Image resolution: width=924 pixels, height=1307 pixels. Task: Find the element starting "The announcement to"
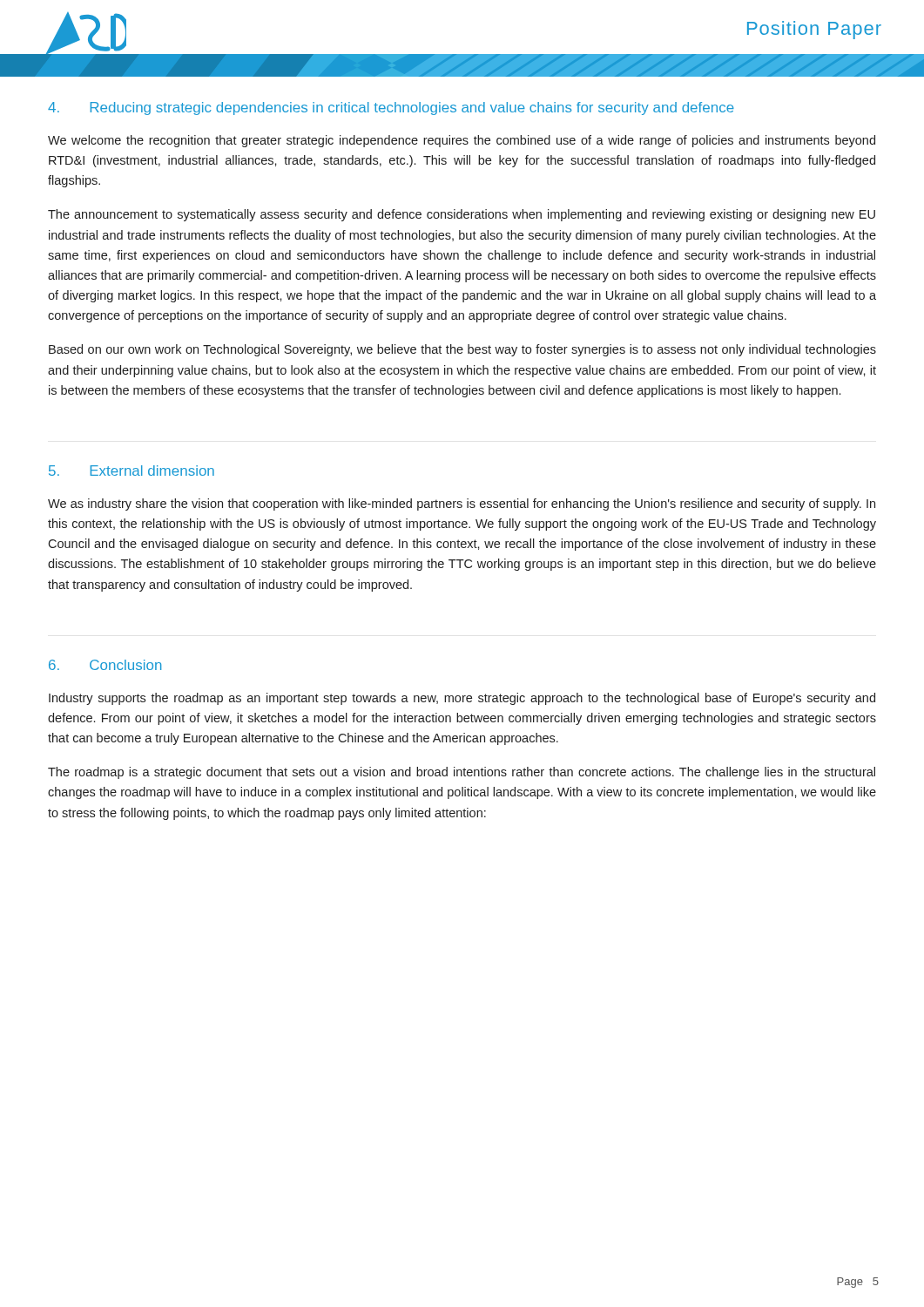(462, 265)
